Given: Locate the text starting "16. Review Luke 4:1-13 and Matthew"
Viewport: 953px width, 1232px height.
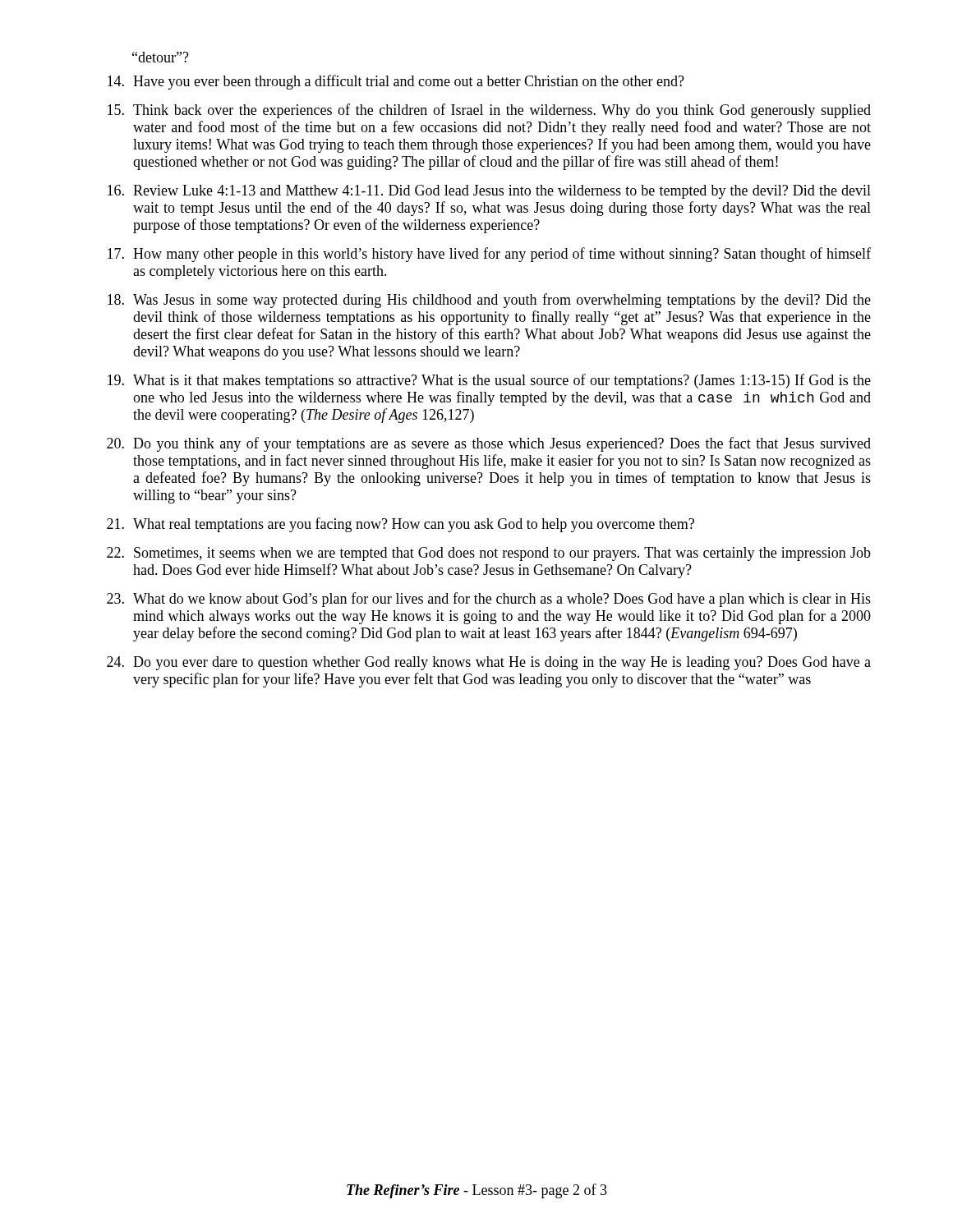Looking at the screenshot, I should 476,208.
